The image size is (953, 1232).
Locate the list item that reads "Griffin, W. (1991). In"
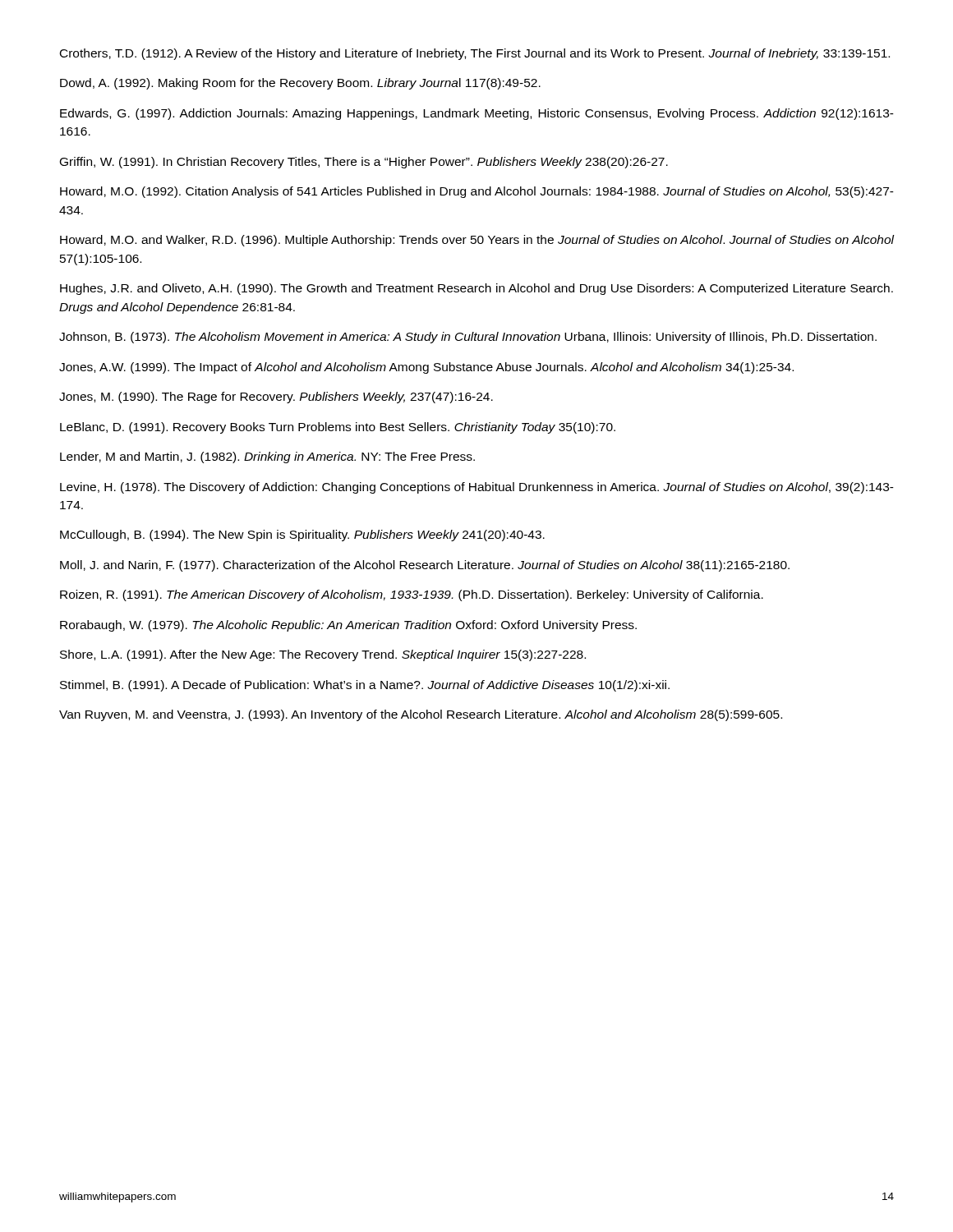(364, 161)
